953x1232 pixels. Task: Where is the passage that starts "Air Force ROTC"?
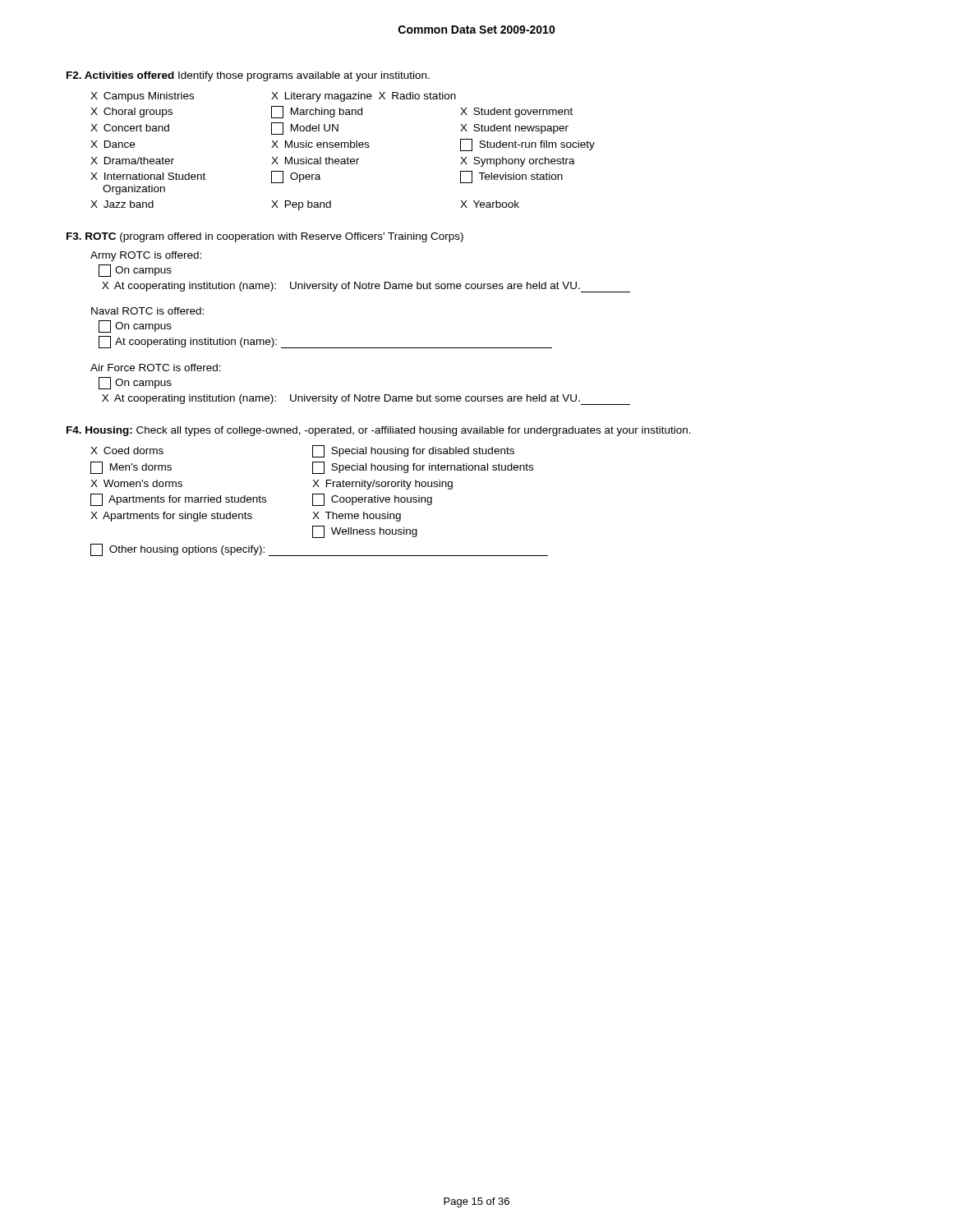click(156, 368)
